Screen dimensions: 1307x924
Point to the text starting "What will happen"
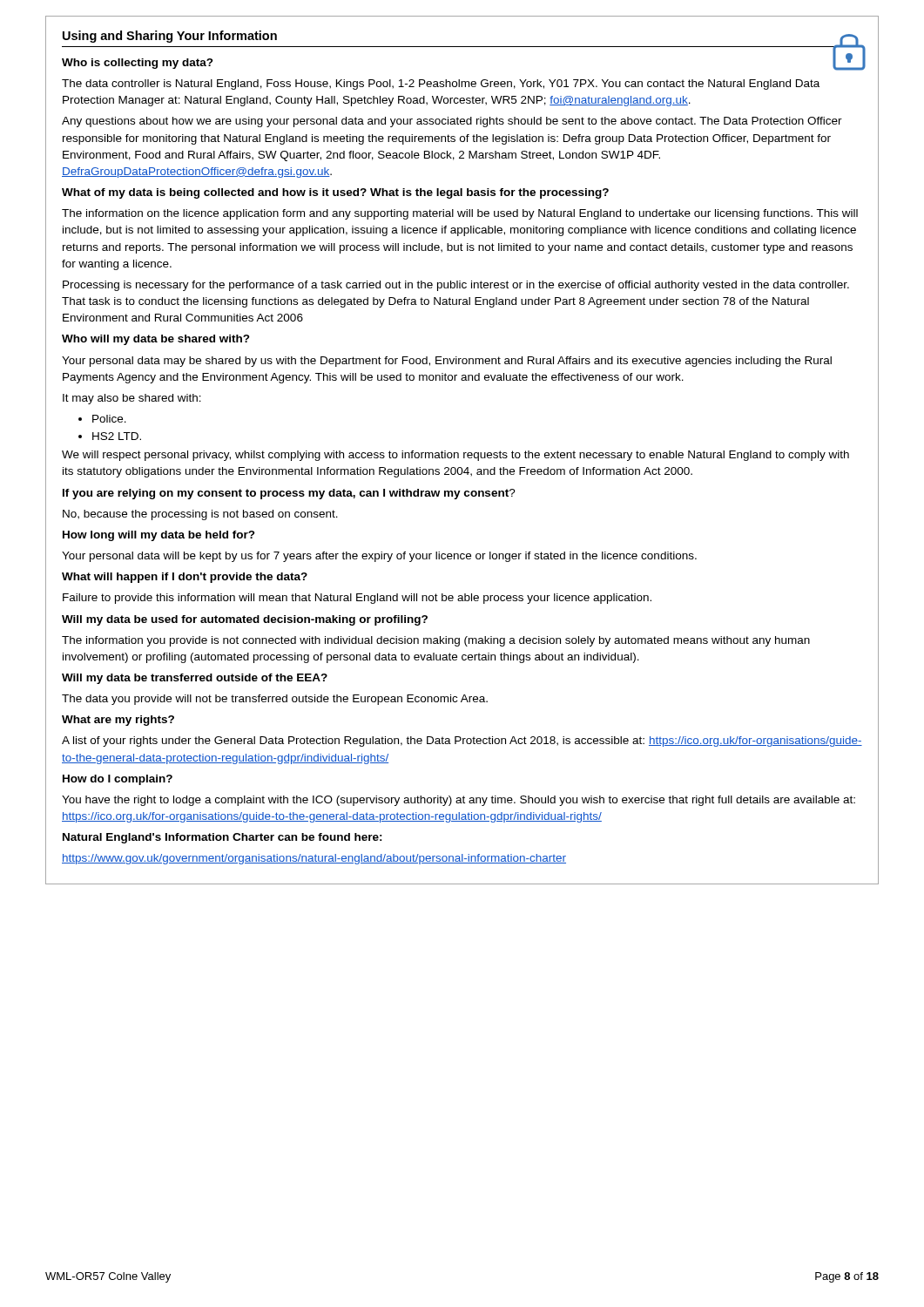[x=462, y=587]
